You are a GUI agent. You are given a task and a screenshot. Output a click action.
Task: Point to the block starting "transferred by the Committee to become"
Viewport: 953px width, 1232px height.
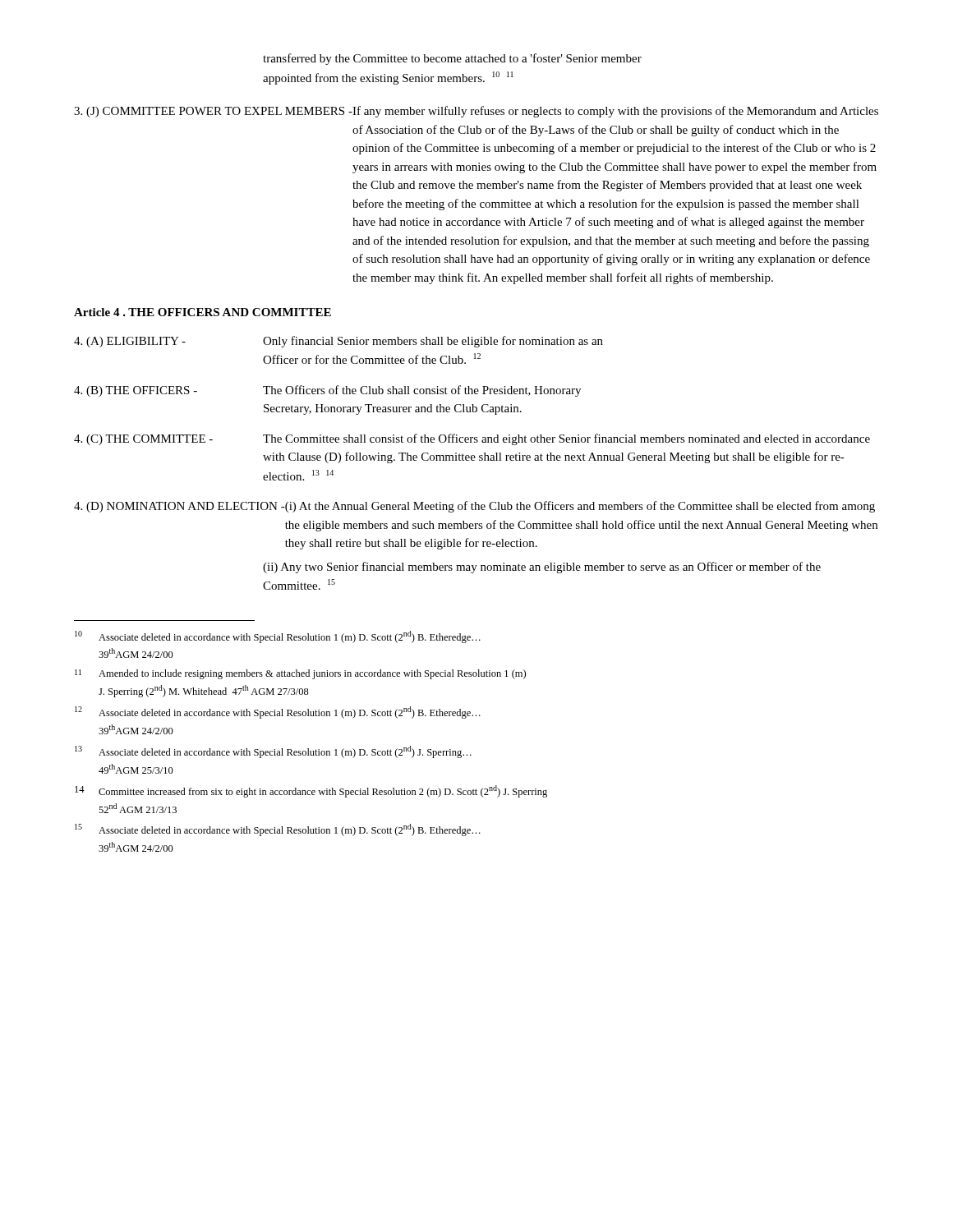[x=452, y=68]
